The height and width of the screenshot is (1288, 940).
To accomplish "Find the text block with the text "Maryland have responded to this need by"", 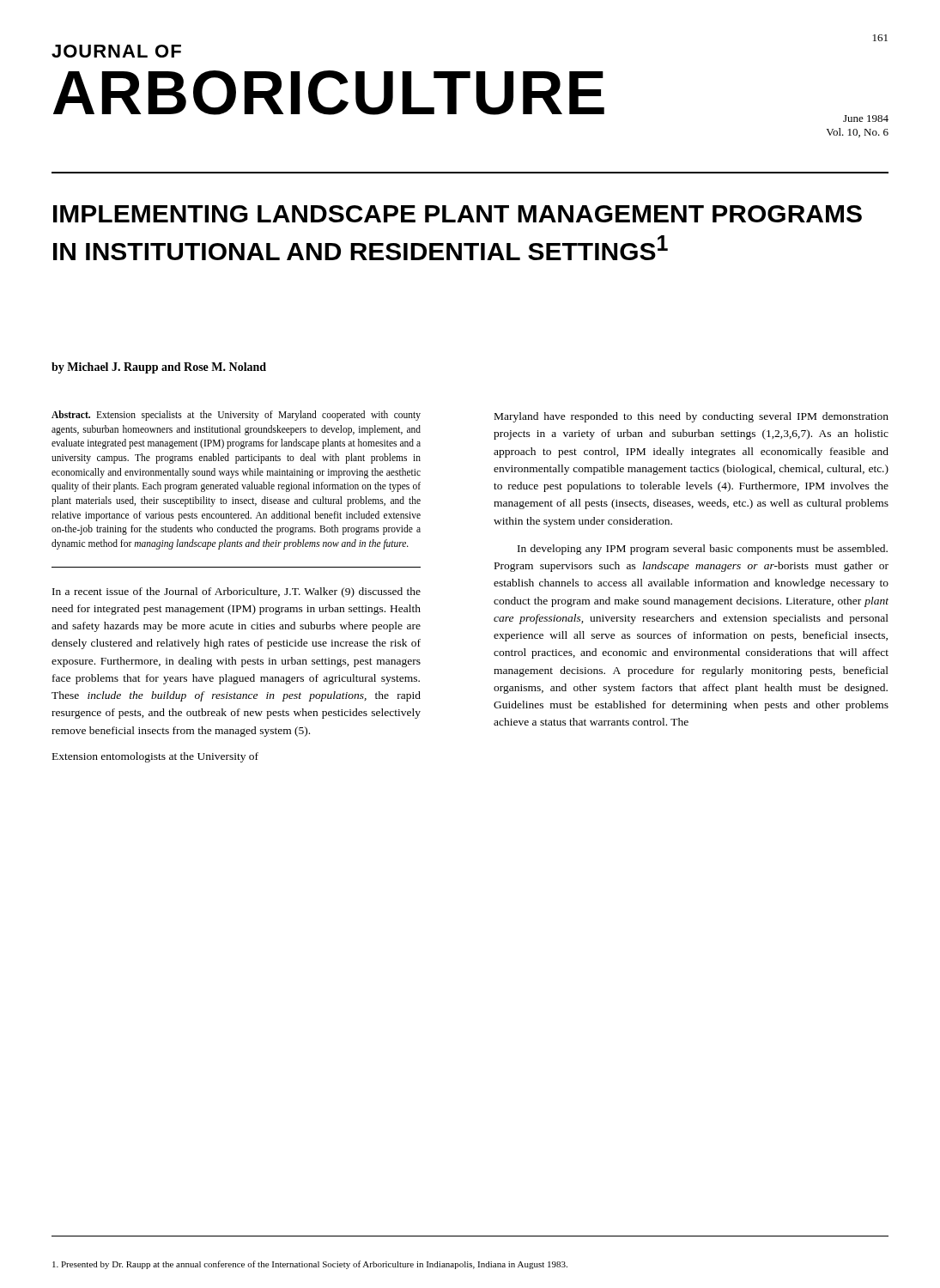I will (691, 570).
